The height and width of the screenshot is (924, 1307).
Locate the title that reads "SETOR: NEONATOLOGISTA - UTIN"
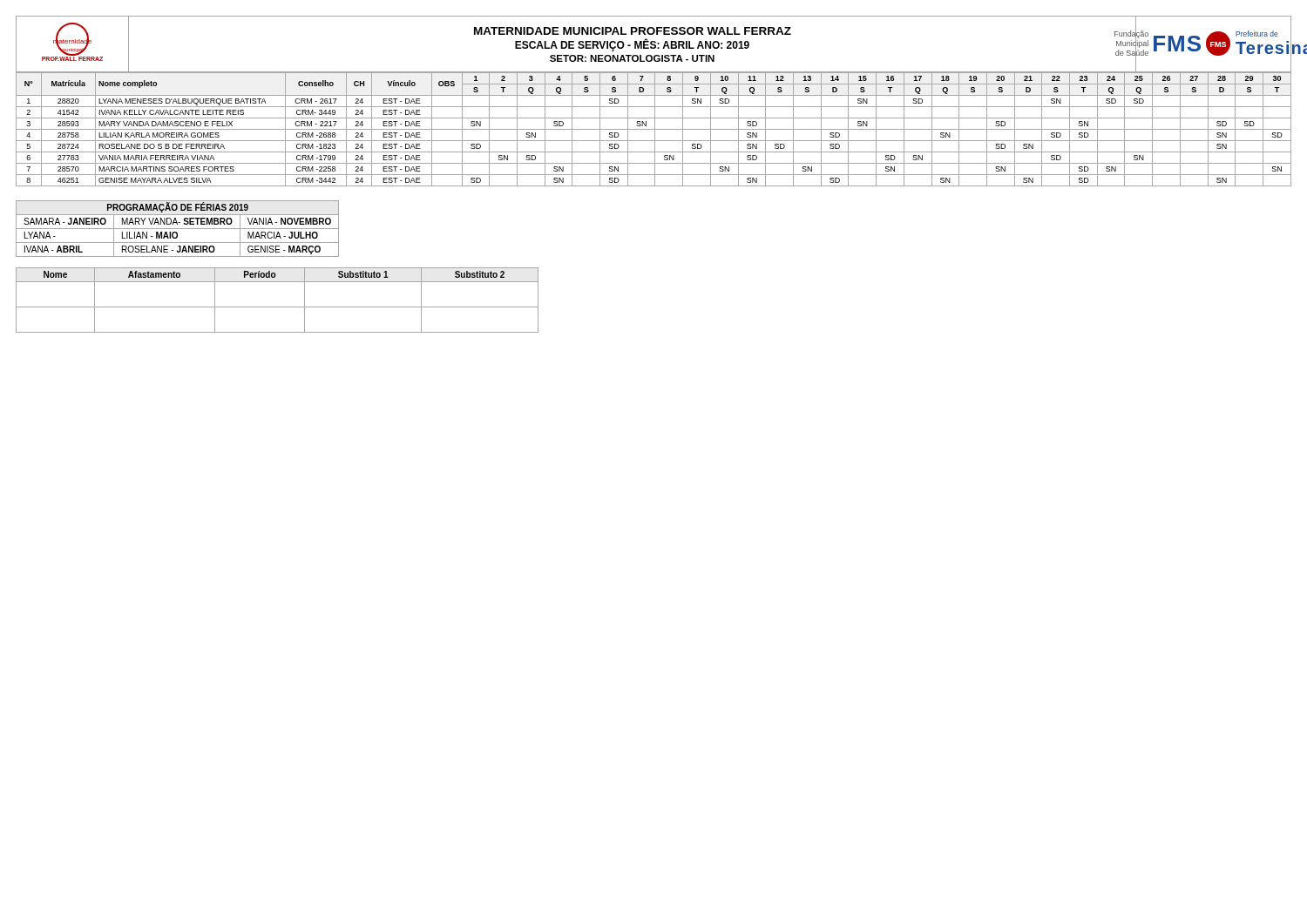click(632, 58)
